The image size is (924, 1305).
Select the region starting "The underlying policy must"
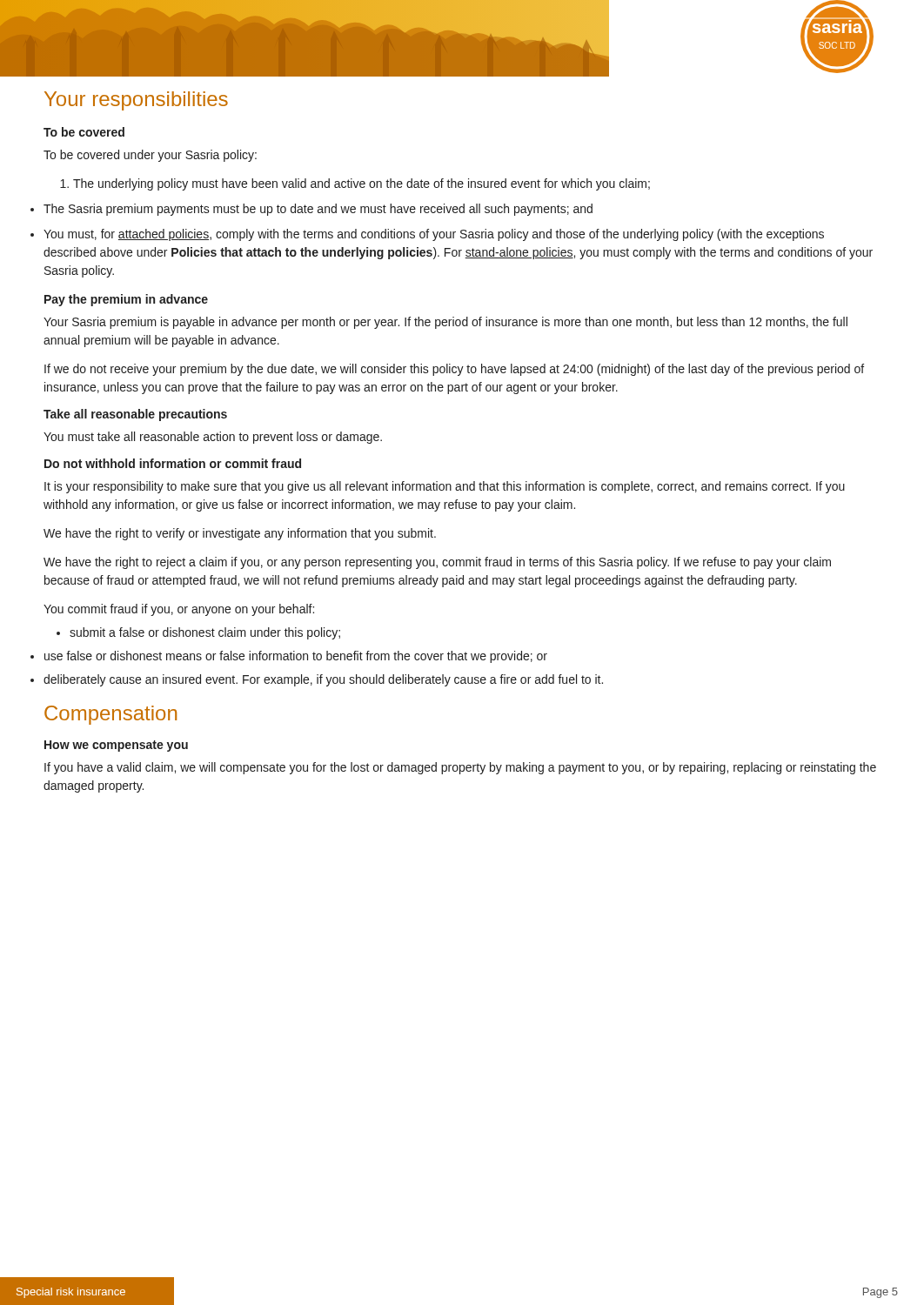(x=462, y=184)
